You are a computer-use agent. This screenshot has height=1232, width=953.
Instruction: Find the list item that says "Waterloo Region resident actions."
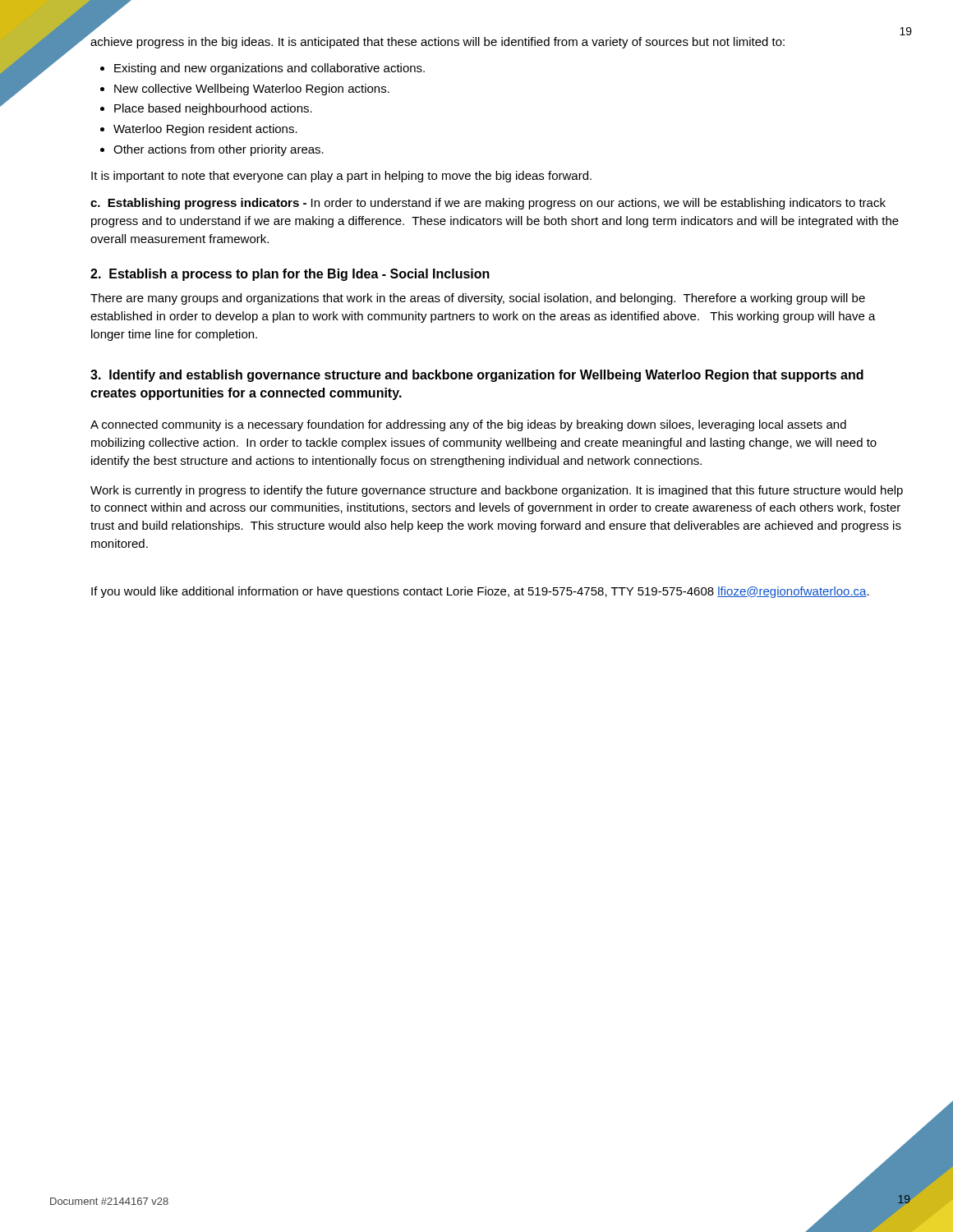206,129
